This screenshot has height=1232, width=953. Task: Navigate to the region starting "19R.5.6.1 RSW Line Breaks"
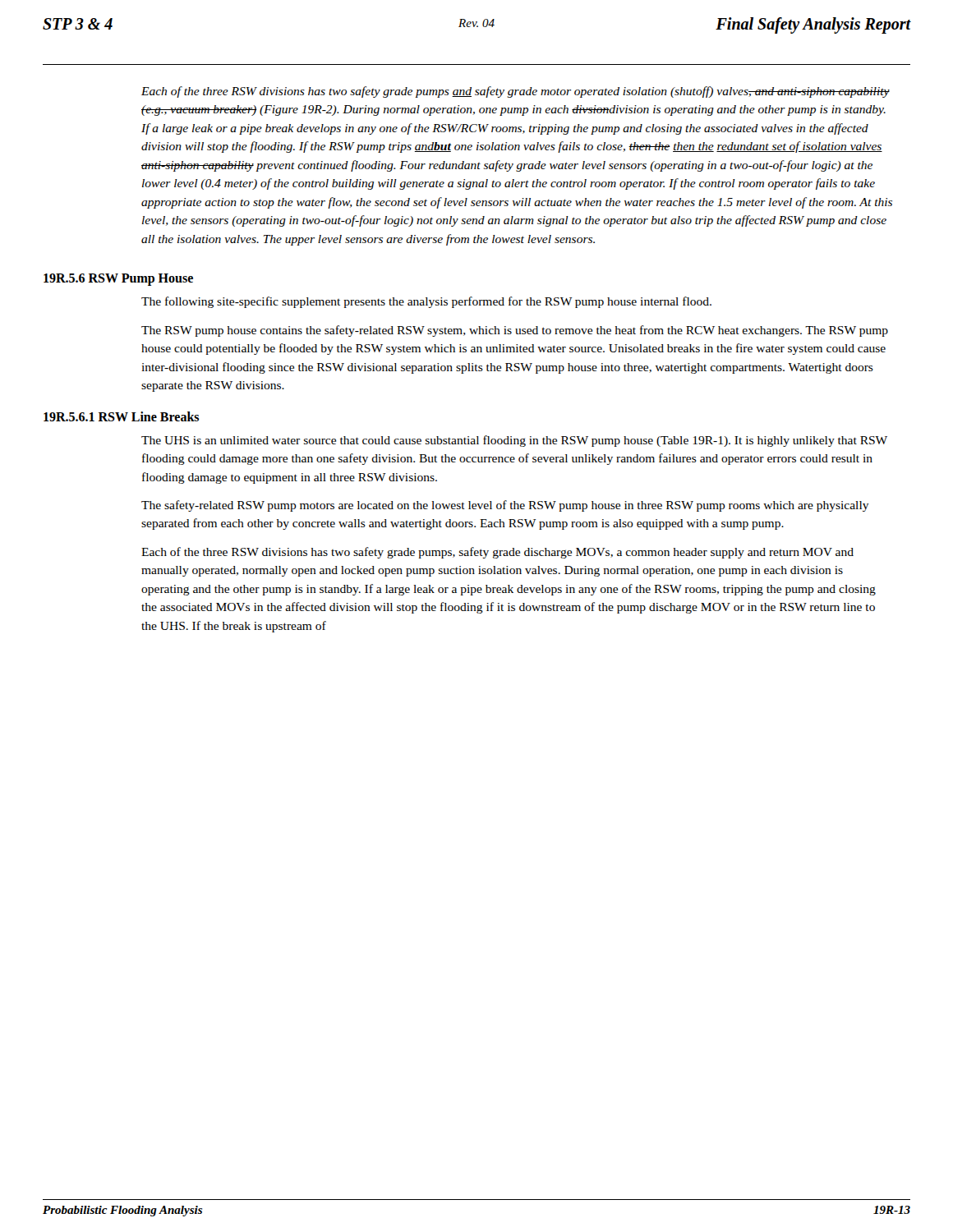(x=121, y=416)
